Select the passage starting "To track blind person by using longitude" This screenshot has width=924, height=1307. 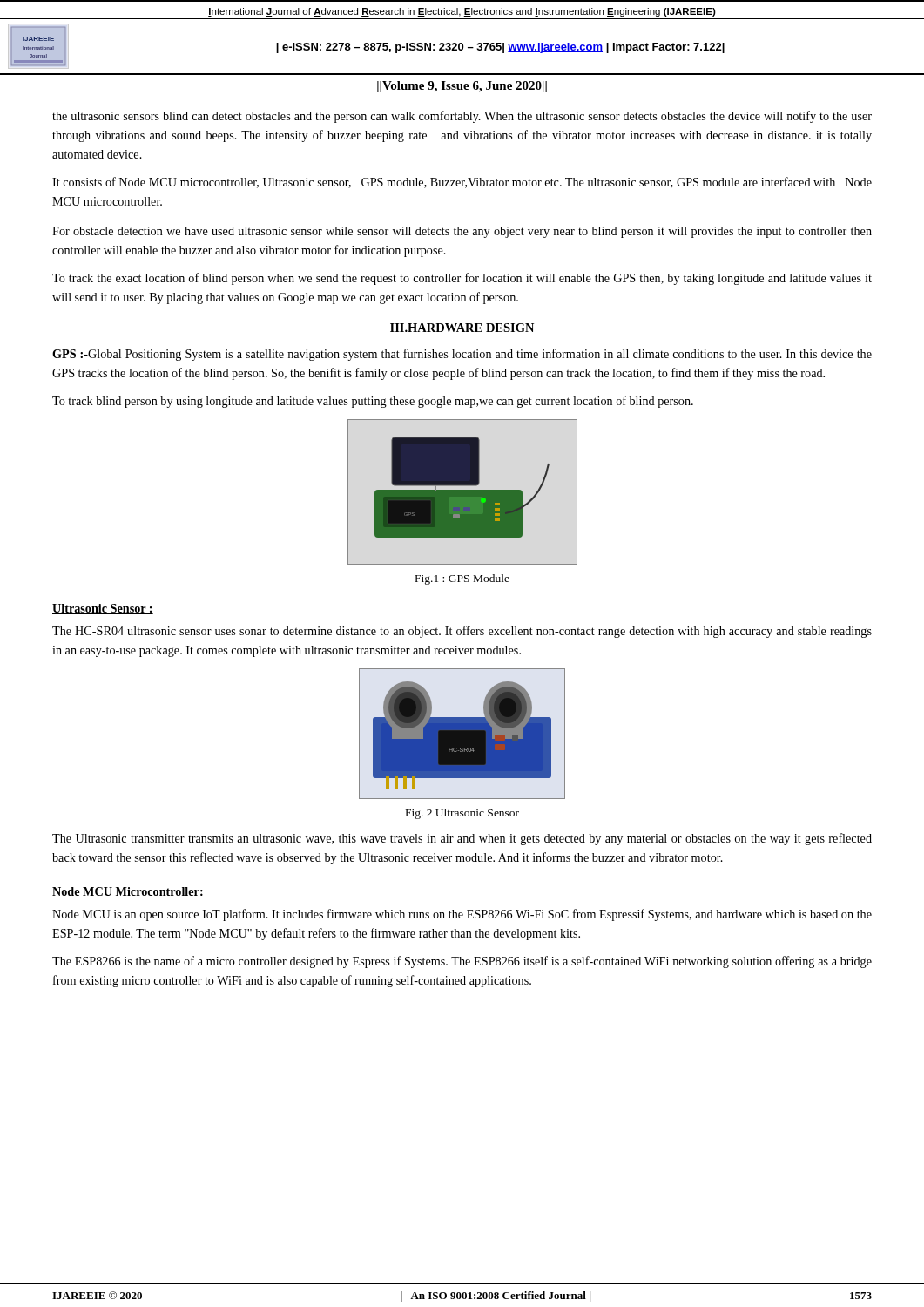(373, 401)
